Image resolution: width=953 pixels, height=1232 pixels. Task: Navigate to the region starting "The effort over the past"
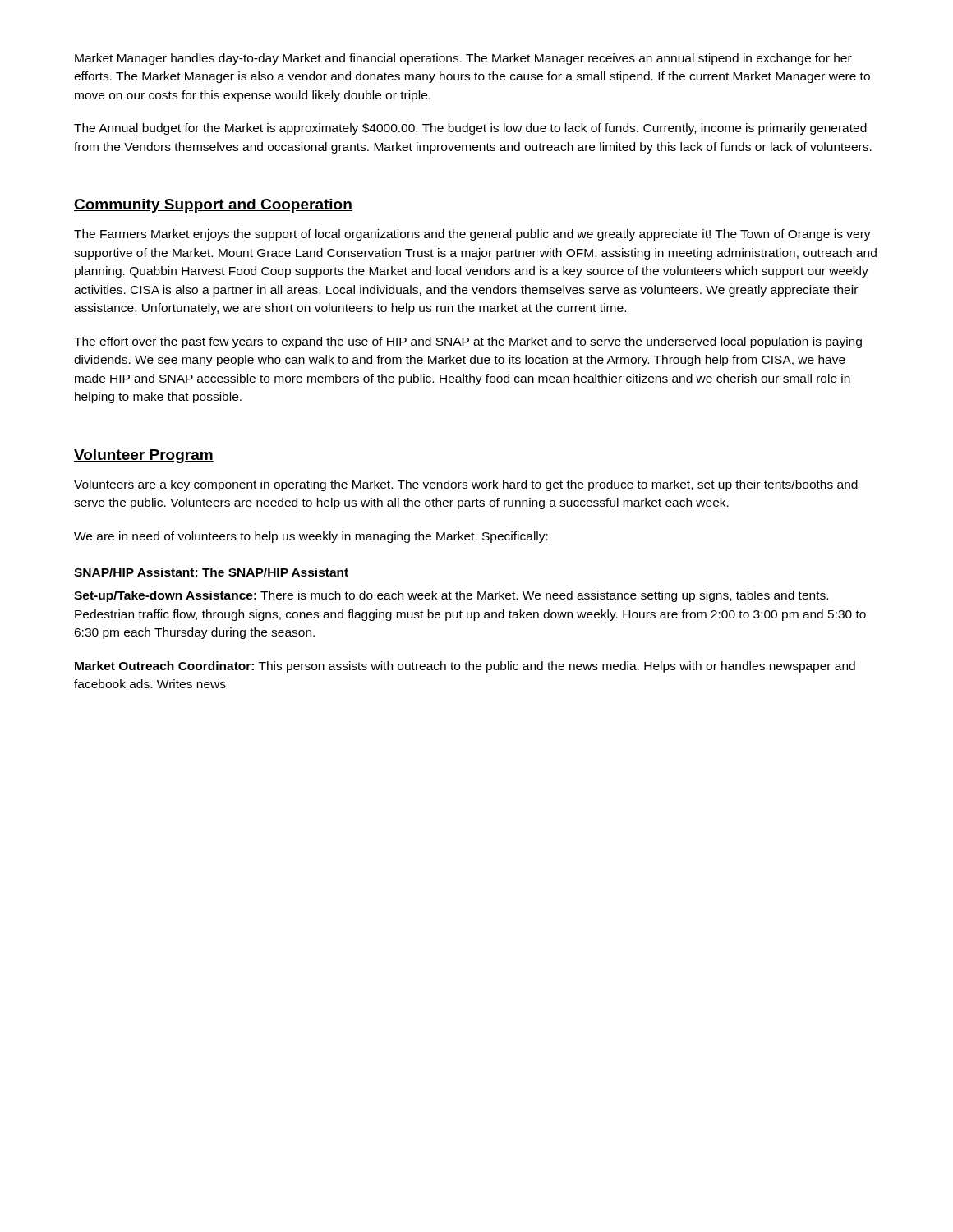[468, 369]
